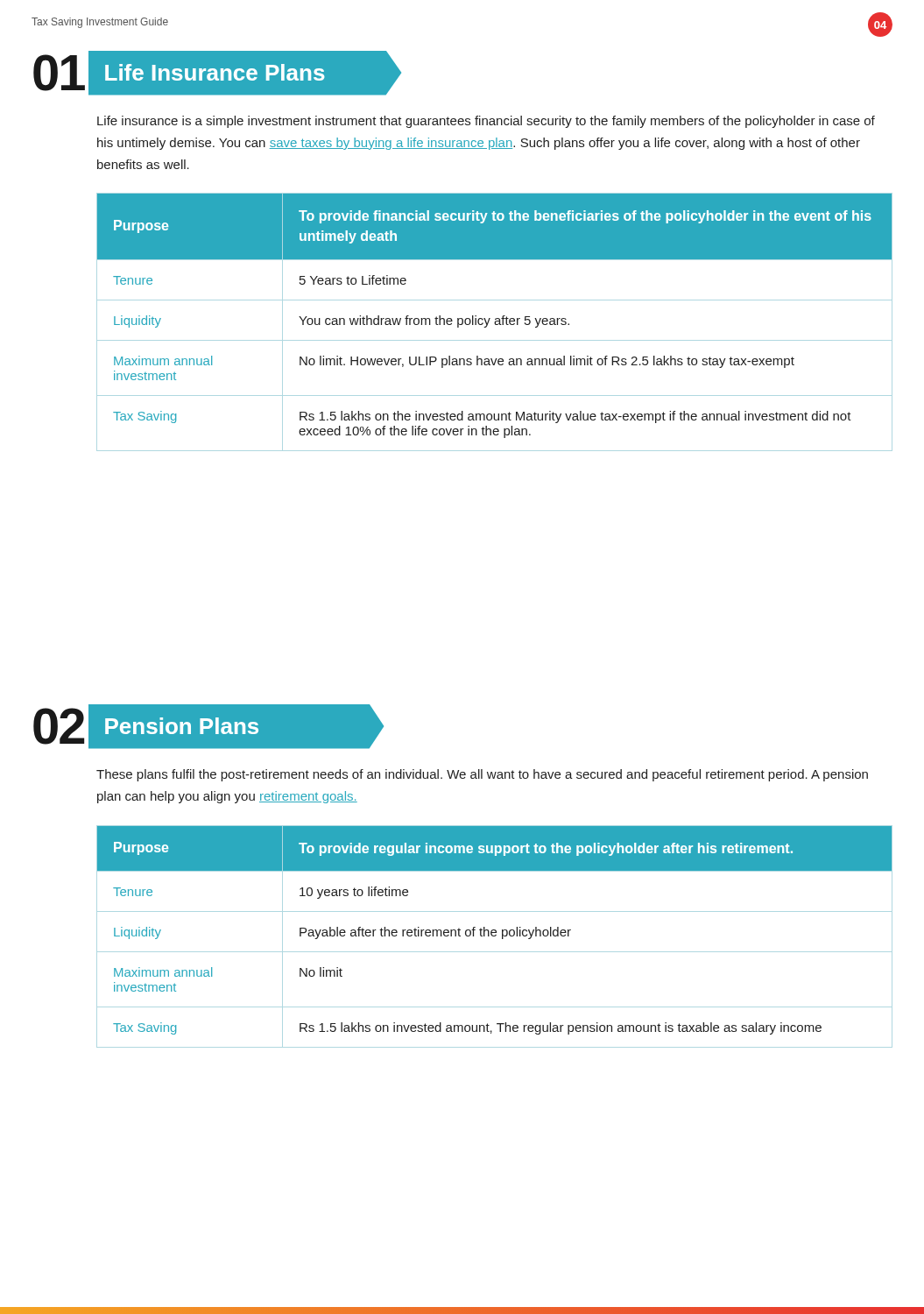Click on the section header that reads "02 Pension Plans"
The image size is (924, 1314).
pyautogui.click(x=208, y=726)
